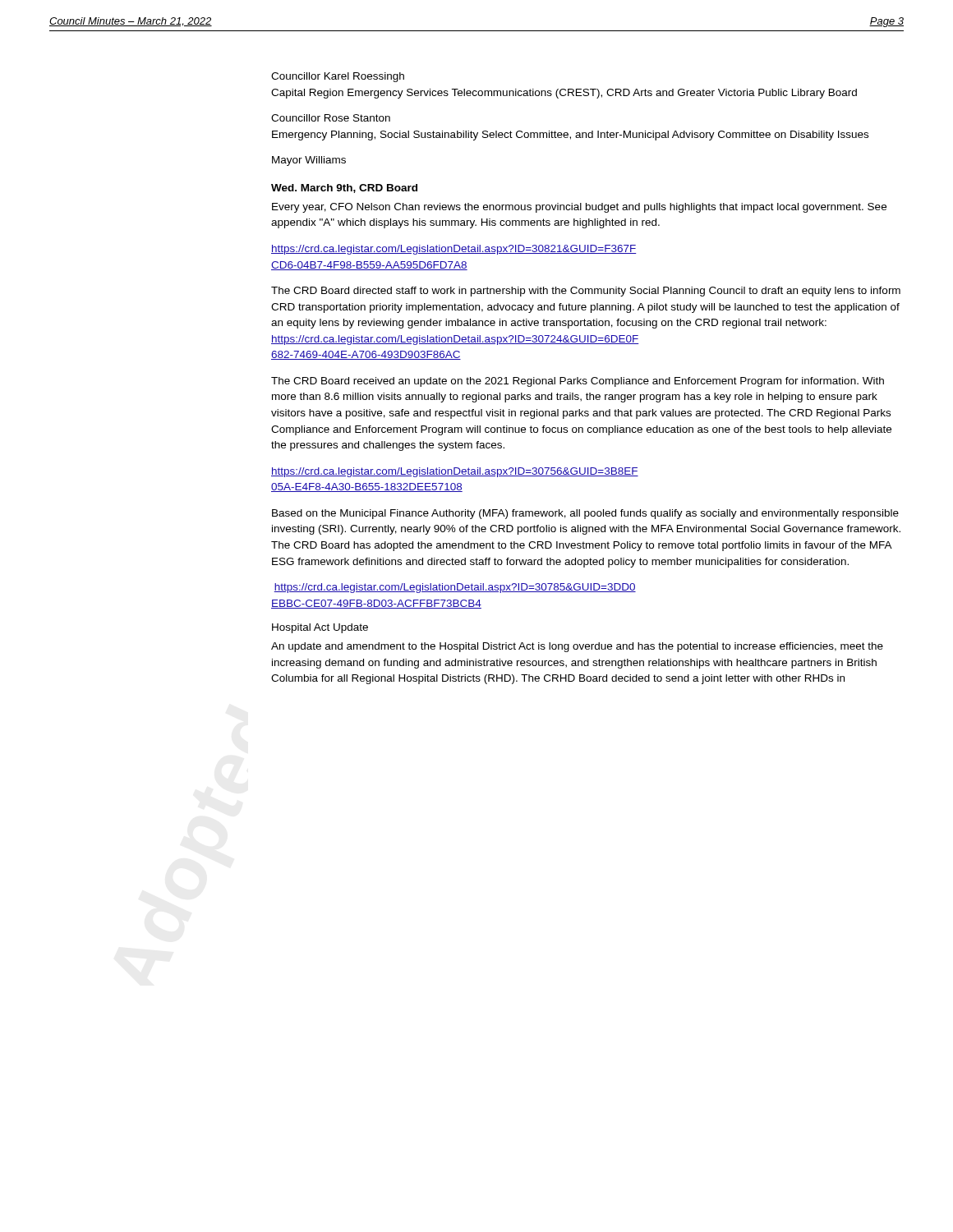The image size is (953, 1232).
Task: Find the text block containing "The CRD Board received an update"
Action: pos(582,413)
